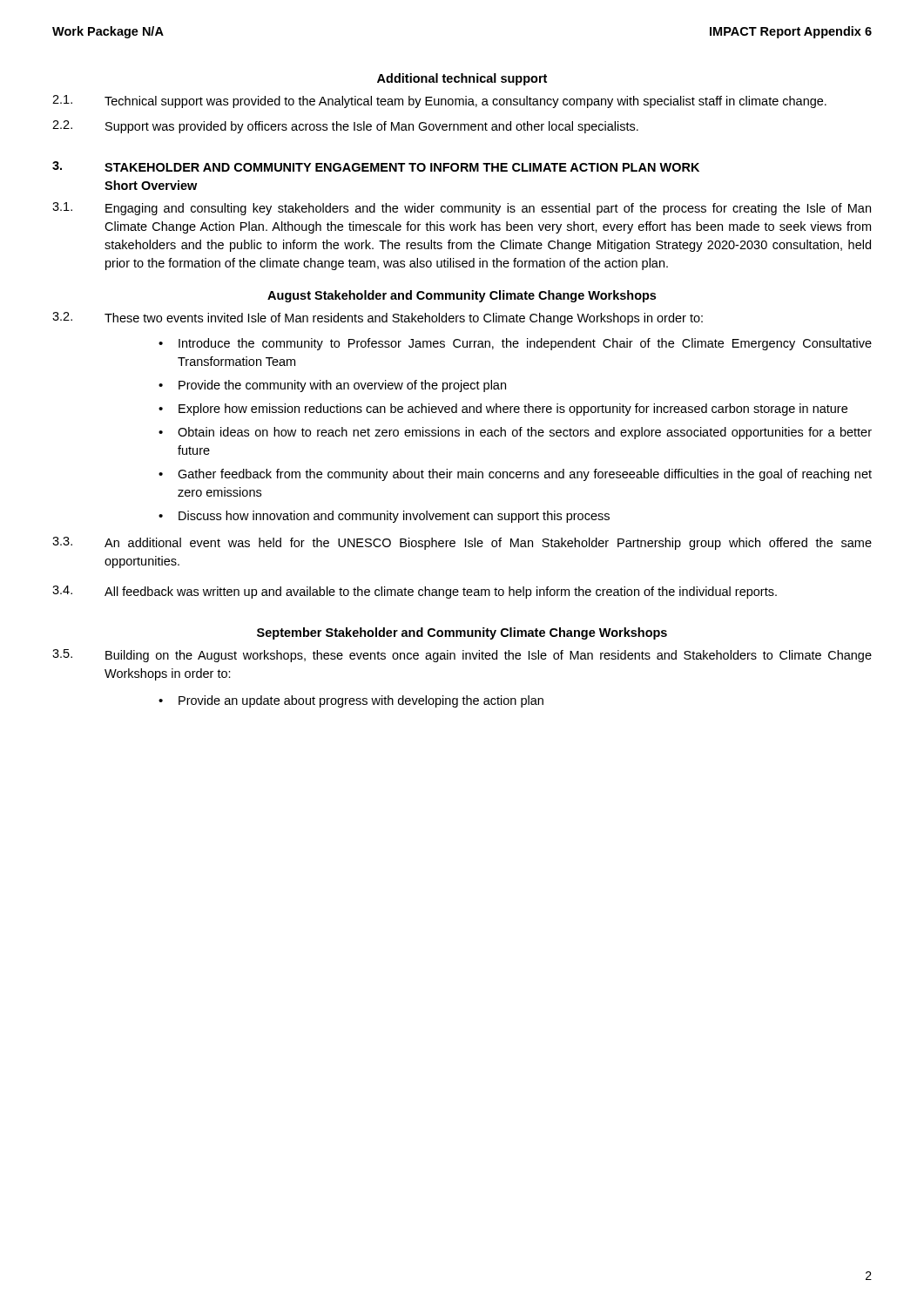Where is the section header that starts "3. STAKEHOLDER AND COMMUNITY ENGAGEMENT"?

[x=462, y=168]
